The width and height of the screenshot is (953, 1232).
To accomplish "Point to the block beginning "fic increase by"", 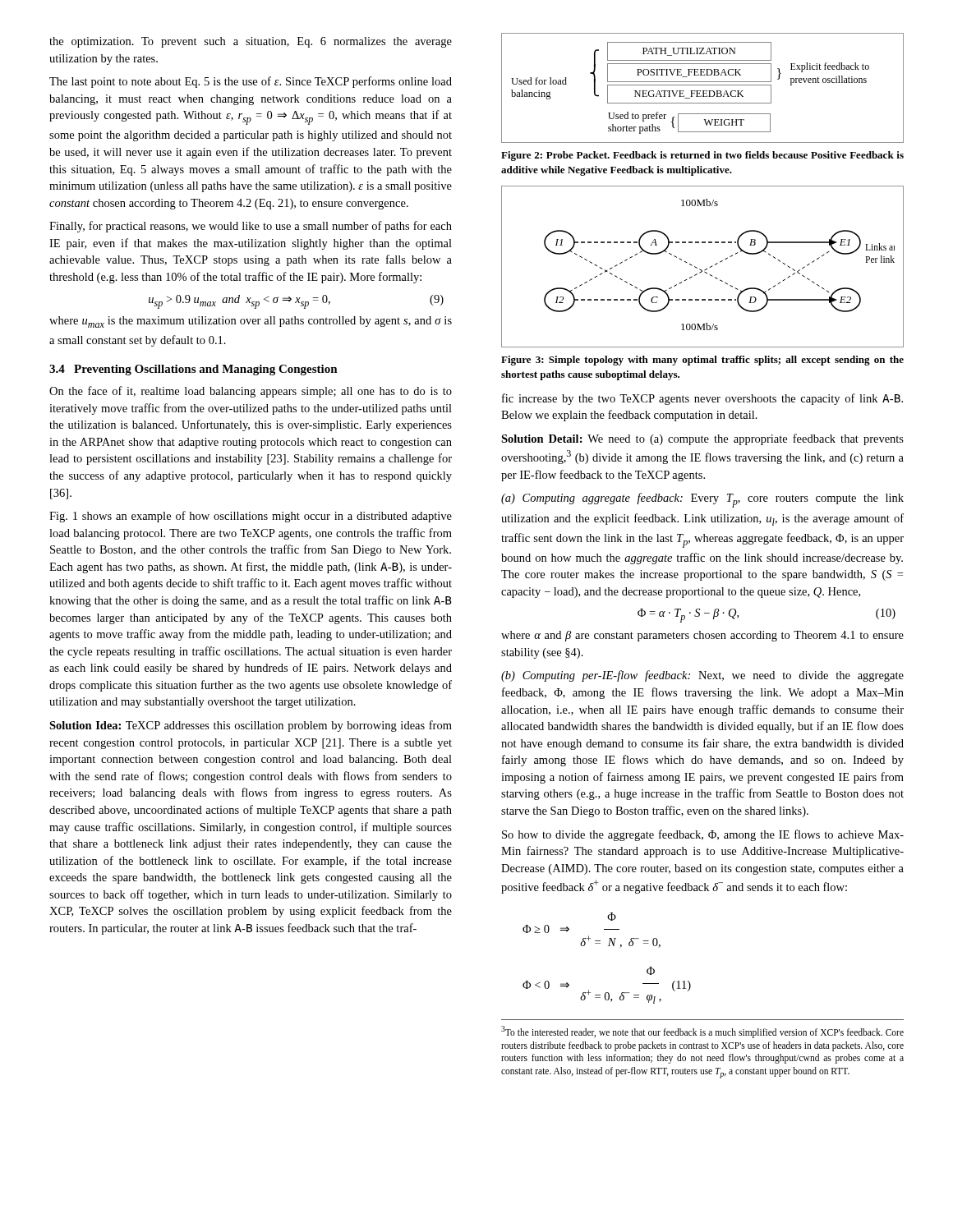I will pyautogui.click(x=702, y=495).
